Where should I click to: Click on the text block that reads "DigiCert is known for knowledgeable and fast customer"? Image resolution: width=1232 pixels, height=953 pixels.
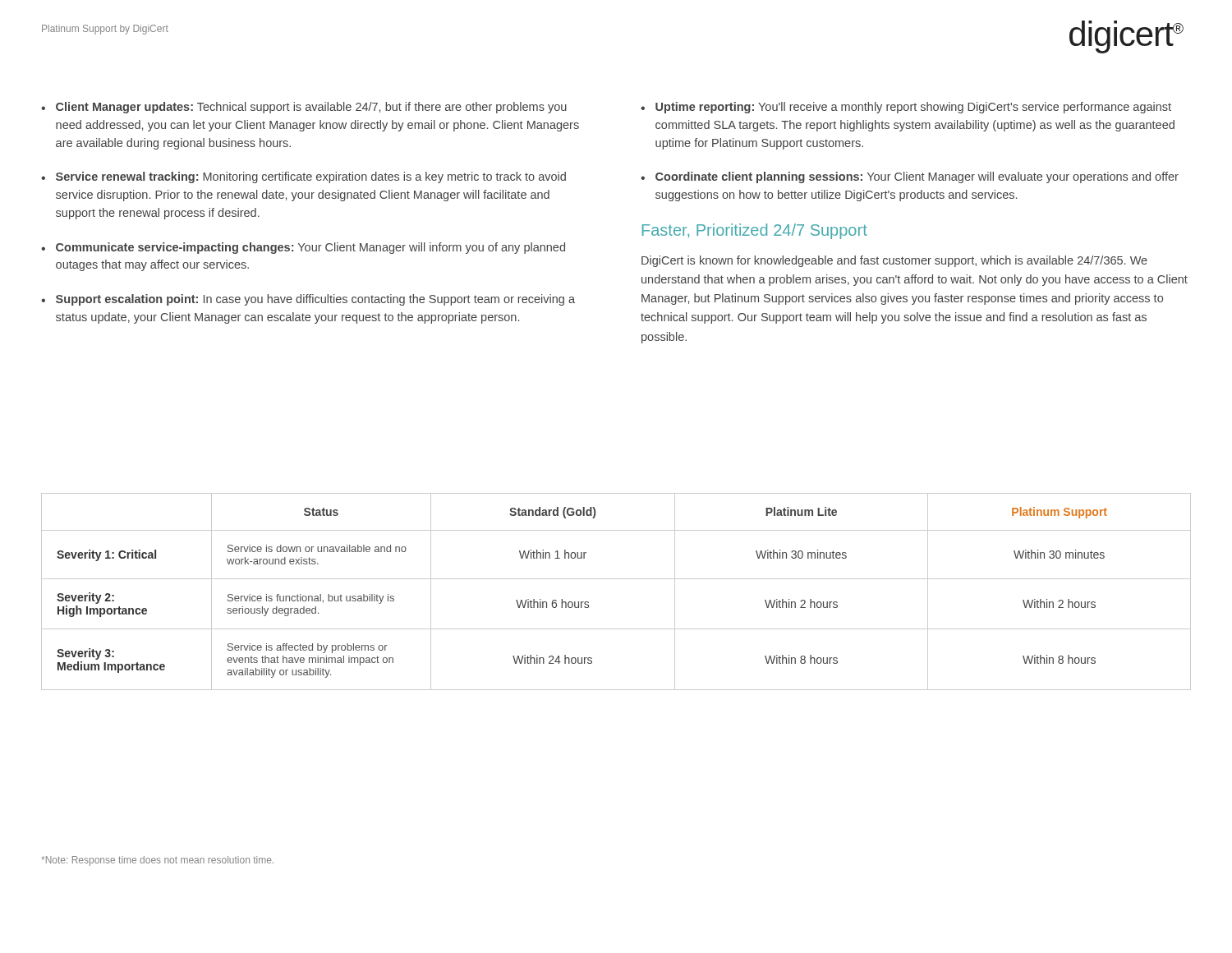click(x=914, y=298)
